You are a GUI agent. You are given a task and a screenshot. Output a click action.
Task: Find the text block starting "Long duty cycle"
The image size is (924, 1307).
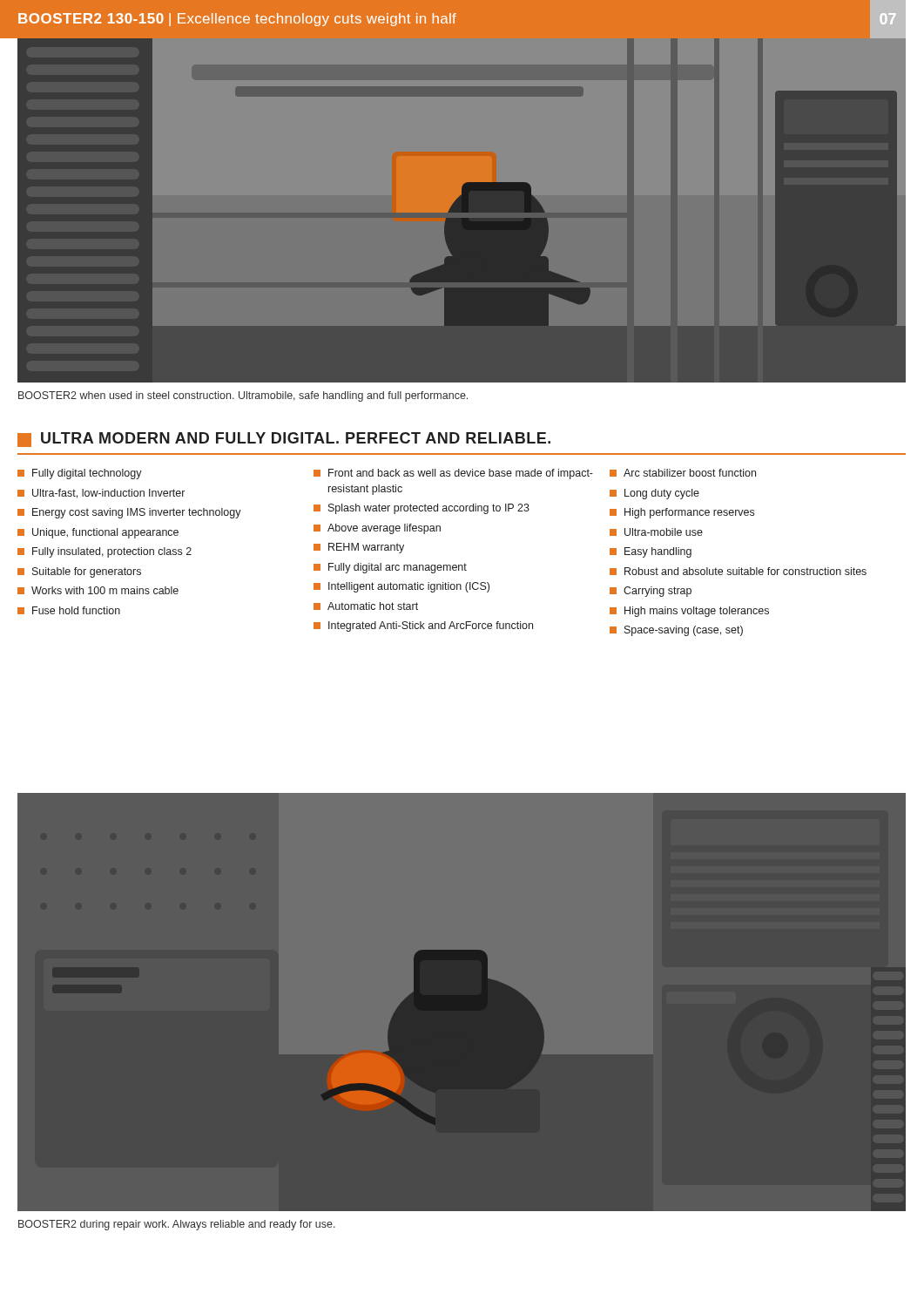tap(654, 493)
